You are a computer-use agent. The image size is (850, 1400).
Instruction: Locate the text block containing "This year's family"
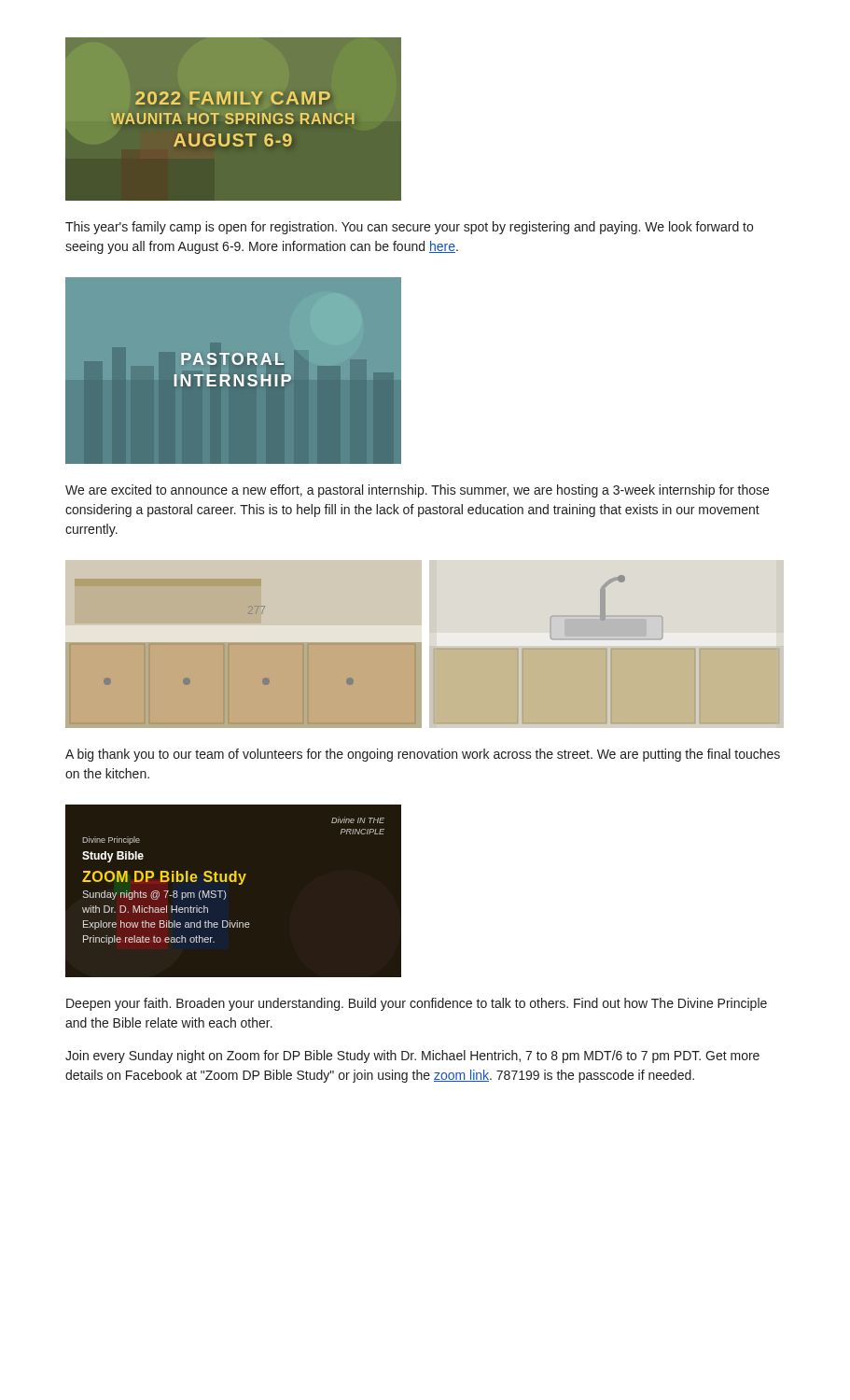[x=425, y=237]
